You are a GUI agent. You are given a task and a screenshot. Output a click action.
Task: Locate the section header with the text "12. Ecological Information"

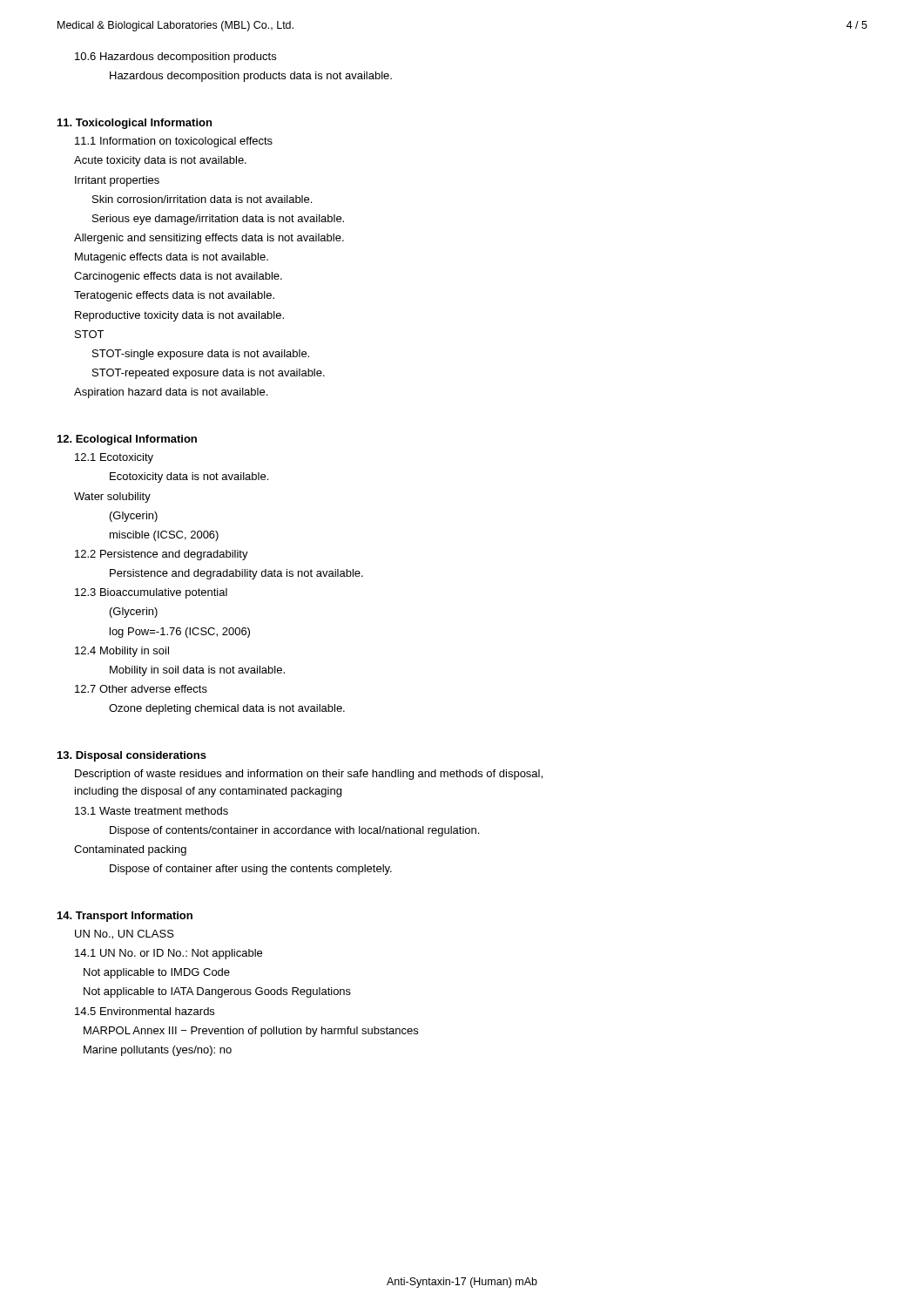pos(127,439)
